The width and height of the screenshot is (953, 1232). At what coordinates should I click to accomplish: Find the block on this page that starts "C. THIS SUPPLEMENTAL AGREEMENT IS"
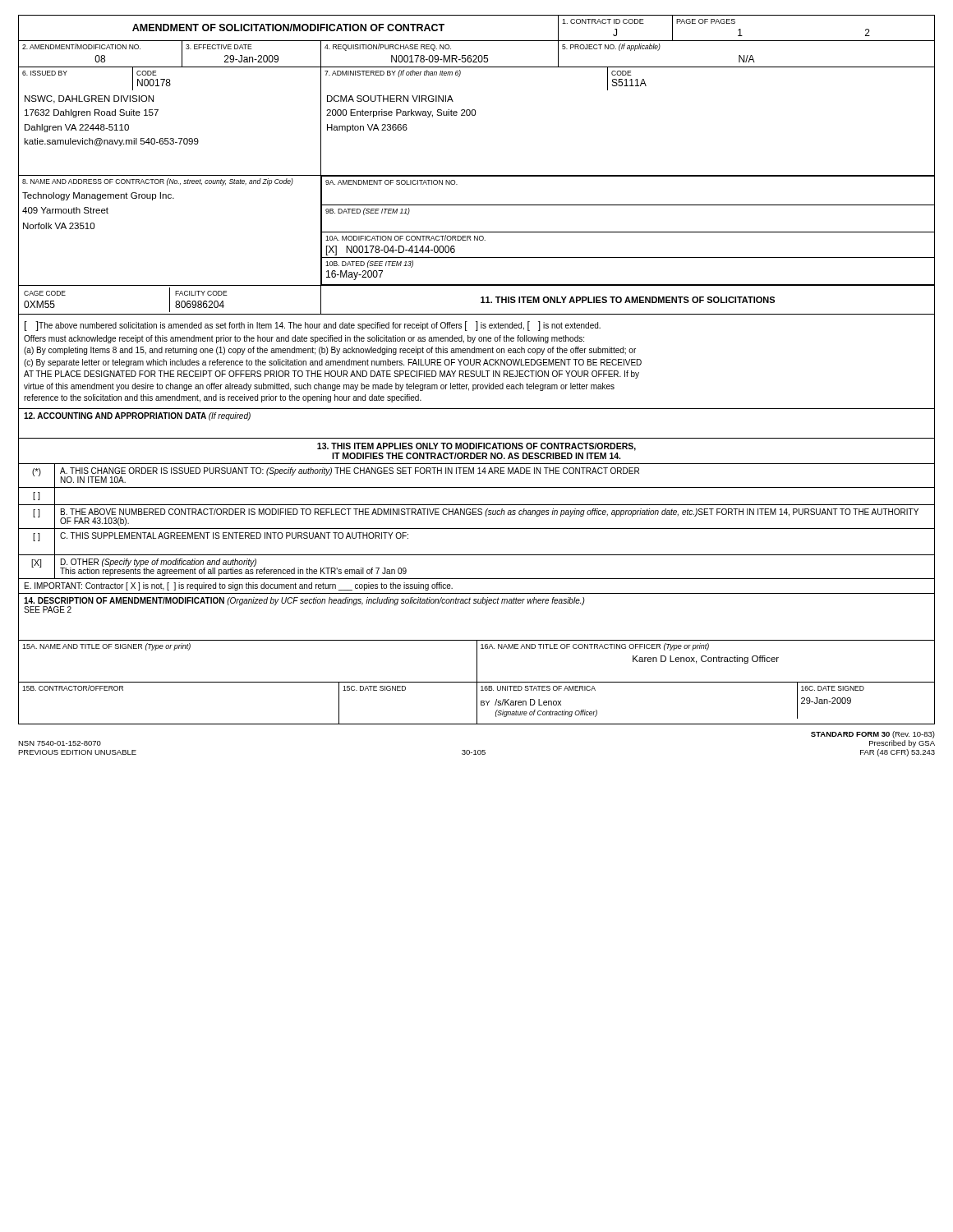pyautogui.click(x=234, y=536)
